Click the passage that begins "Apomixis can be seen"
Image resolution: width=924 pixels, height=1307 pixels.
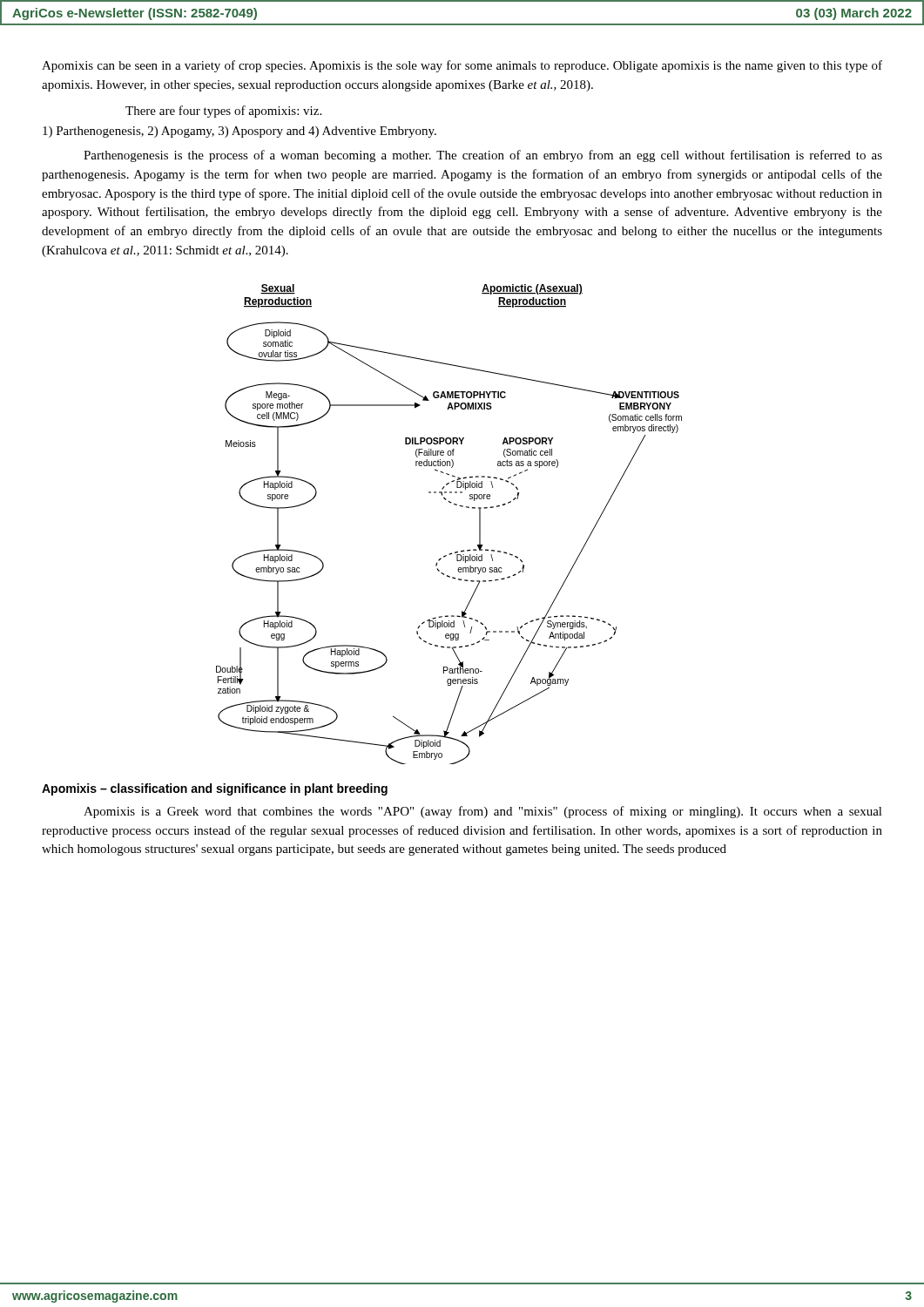click(x=462, y=76)
